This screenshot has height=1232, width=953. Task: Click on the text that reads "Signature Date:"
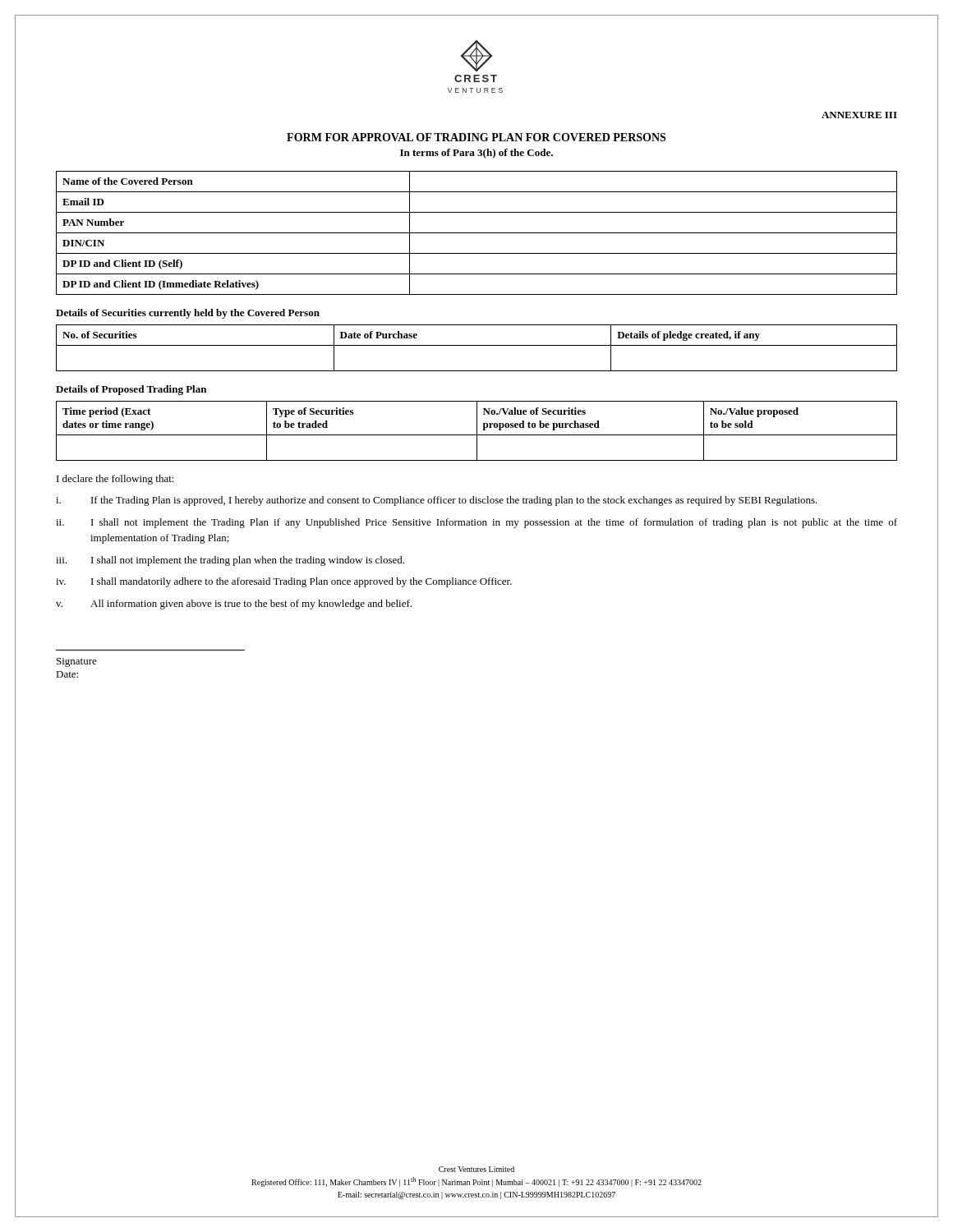[x=77, y=662]
